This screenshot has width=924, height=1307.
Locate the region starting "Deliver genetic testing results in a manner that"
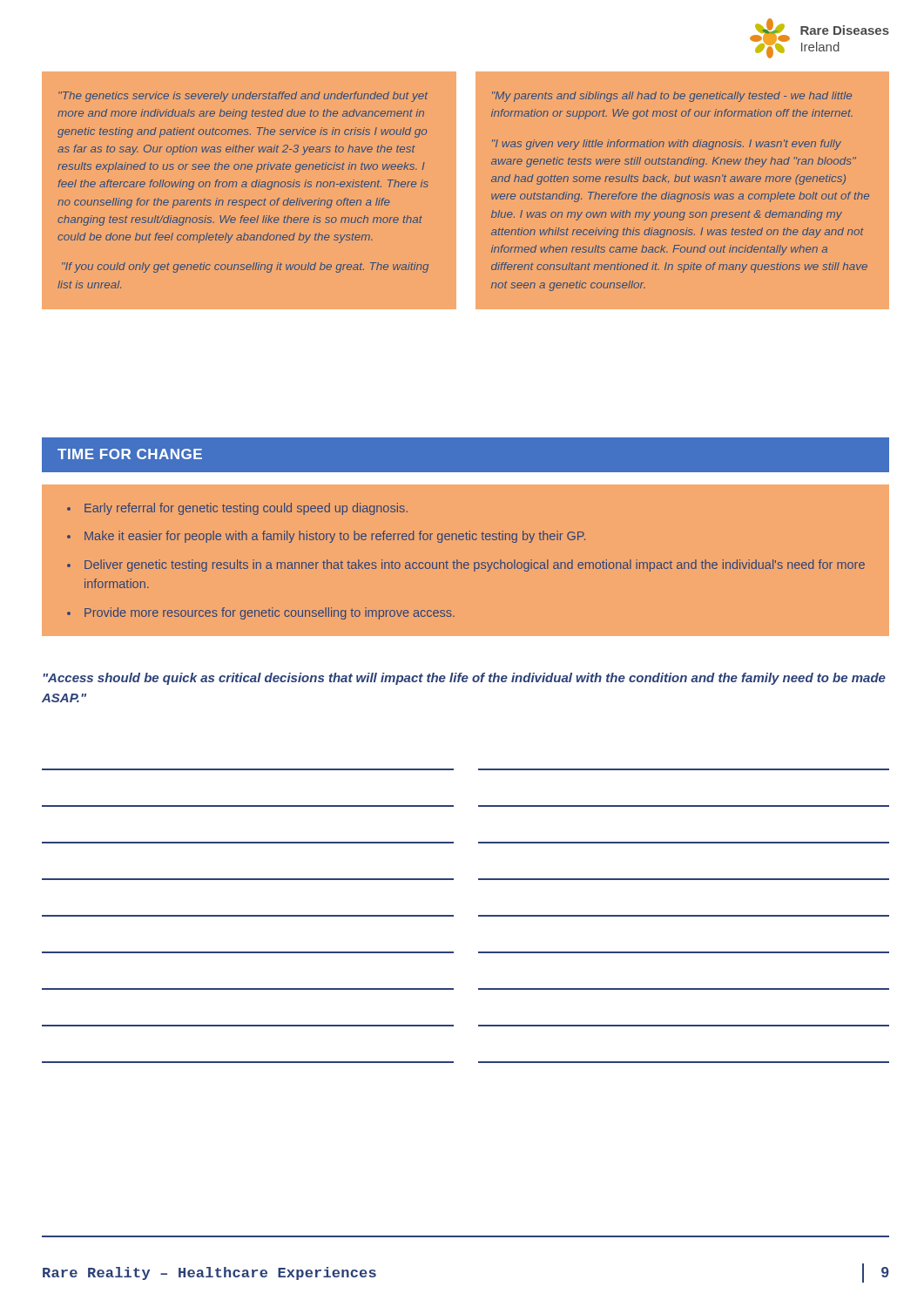[x=474, y=574]
